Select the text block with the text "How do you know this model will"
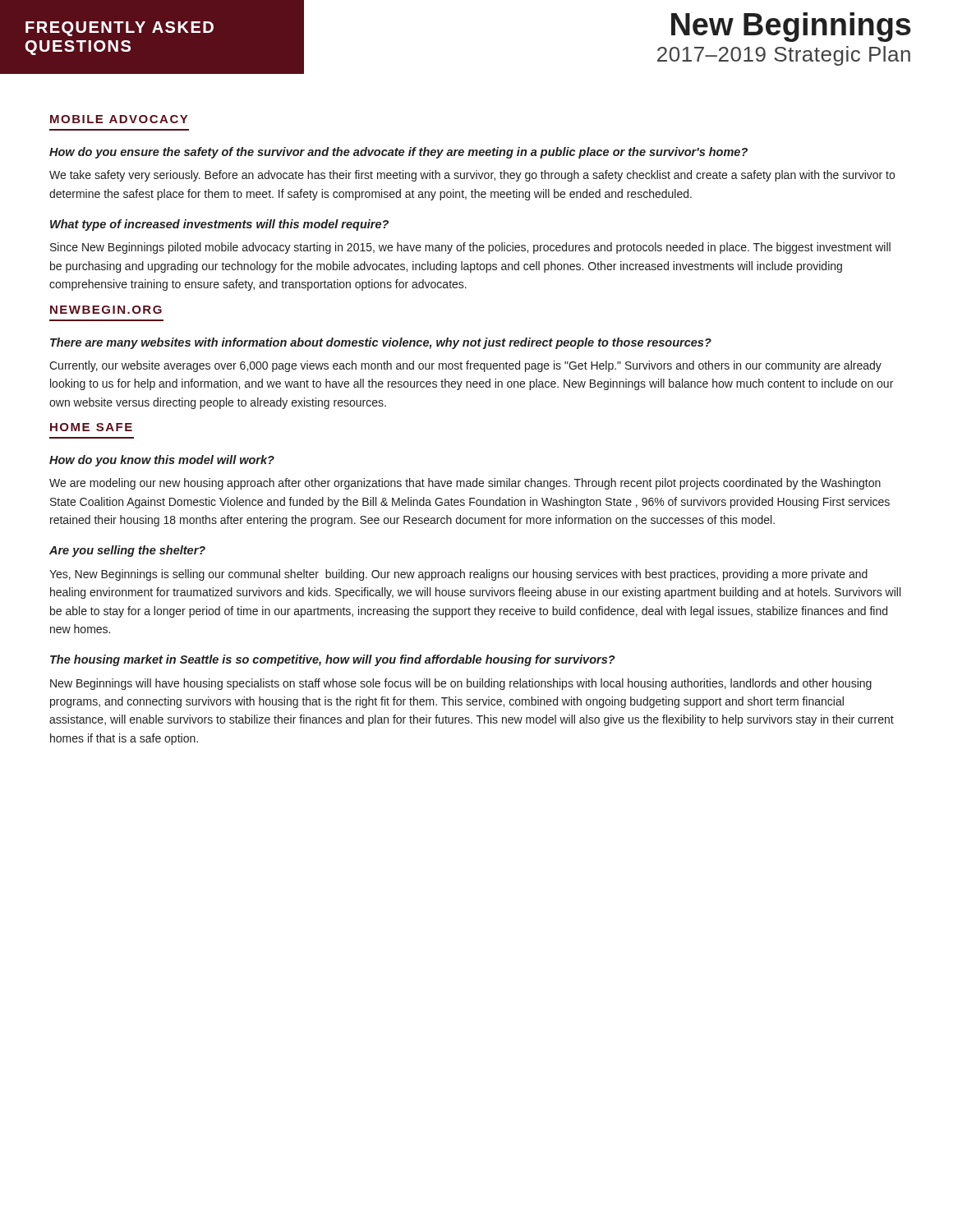Viewport: 953px width, 1232px height. (x=162, y=460)
